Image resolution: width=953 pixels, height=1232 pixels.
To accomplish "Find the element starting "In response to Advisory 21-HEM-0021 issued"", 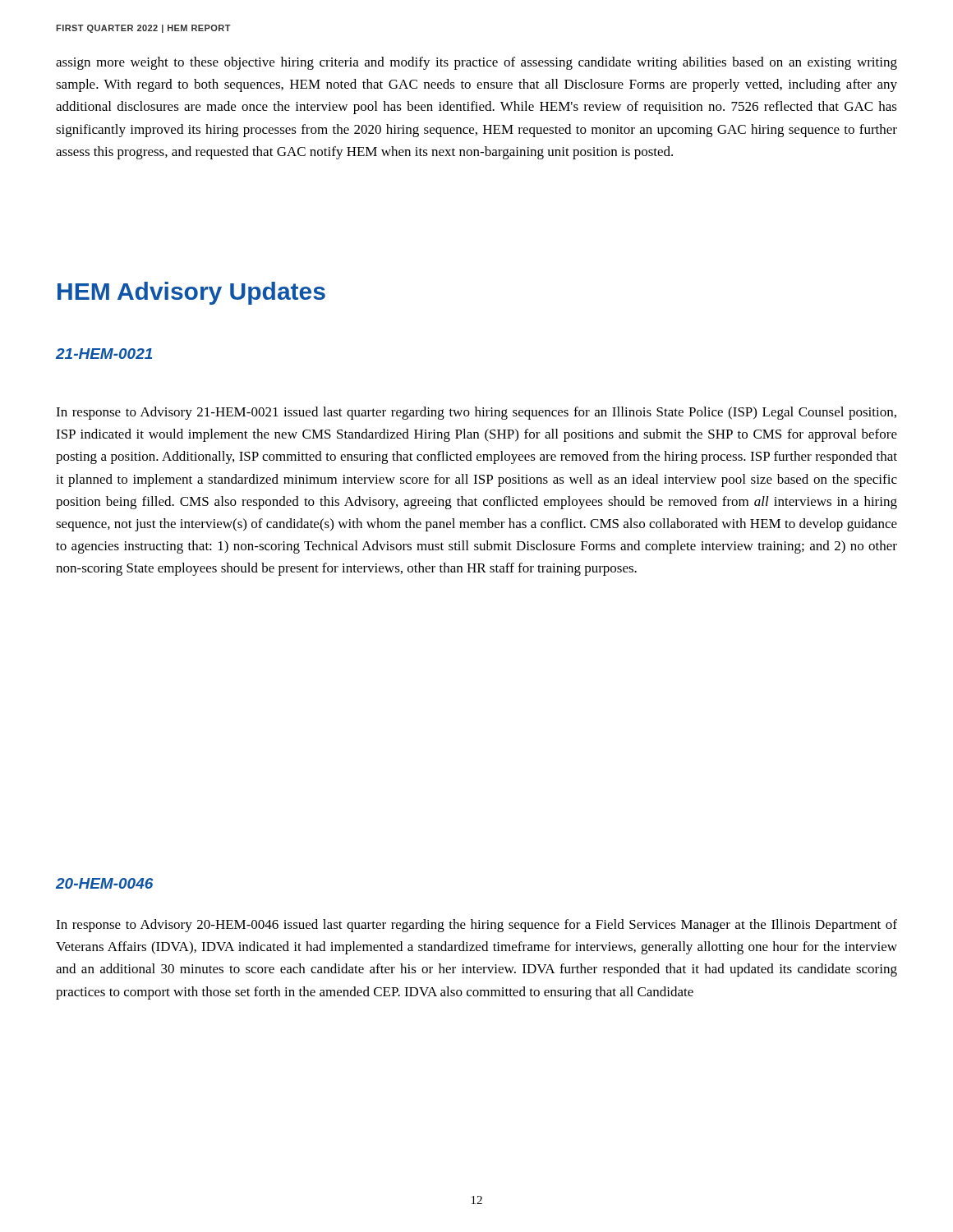I will click(x=476, y=490).
